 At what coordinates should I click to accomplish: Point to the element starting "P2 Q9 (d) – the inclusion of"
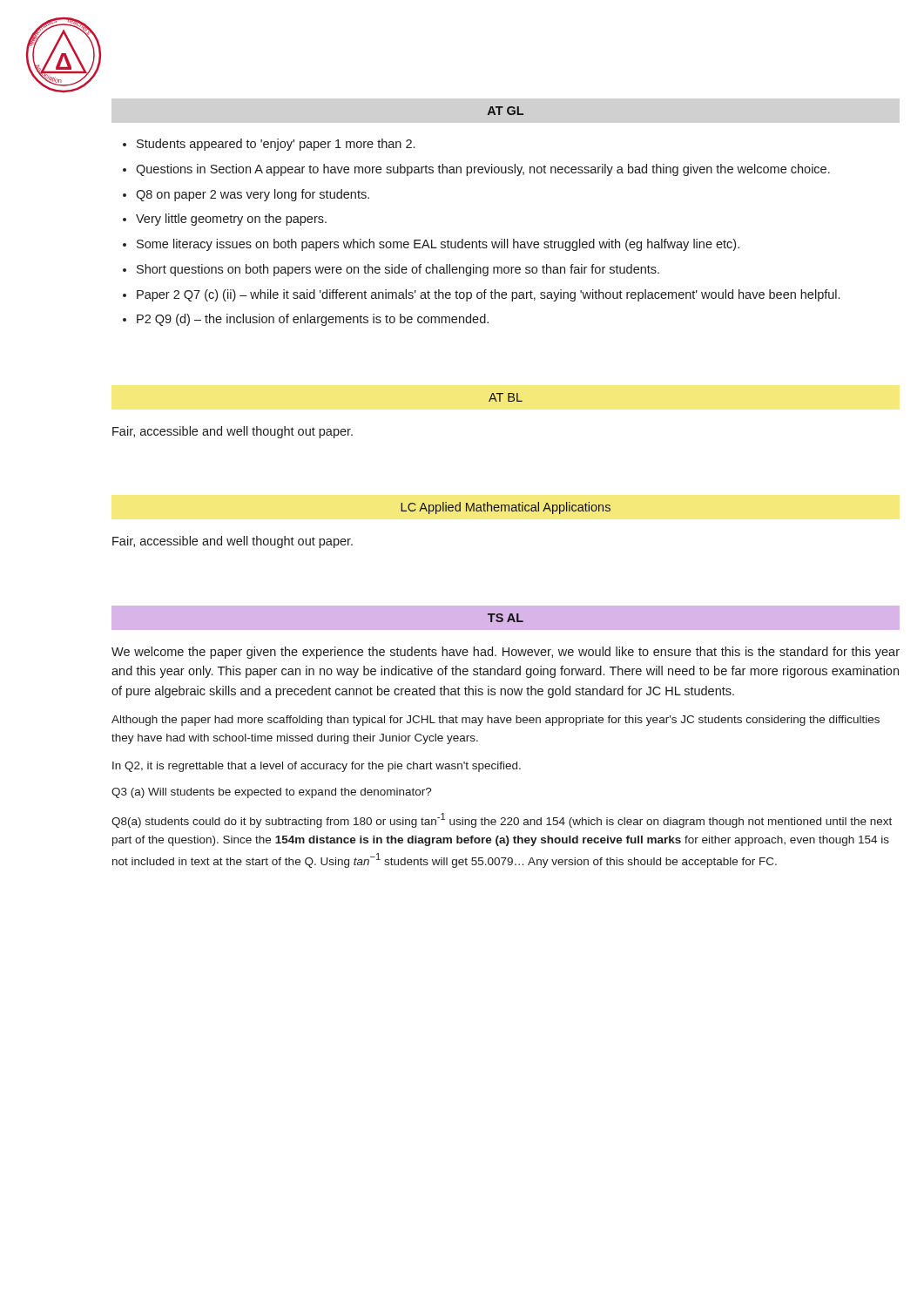point(313,319)
